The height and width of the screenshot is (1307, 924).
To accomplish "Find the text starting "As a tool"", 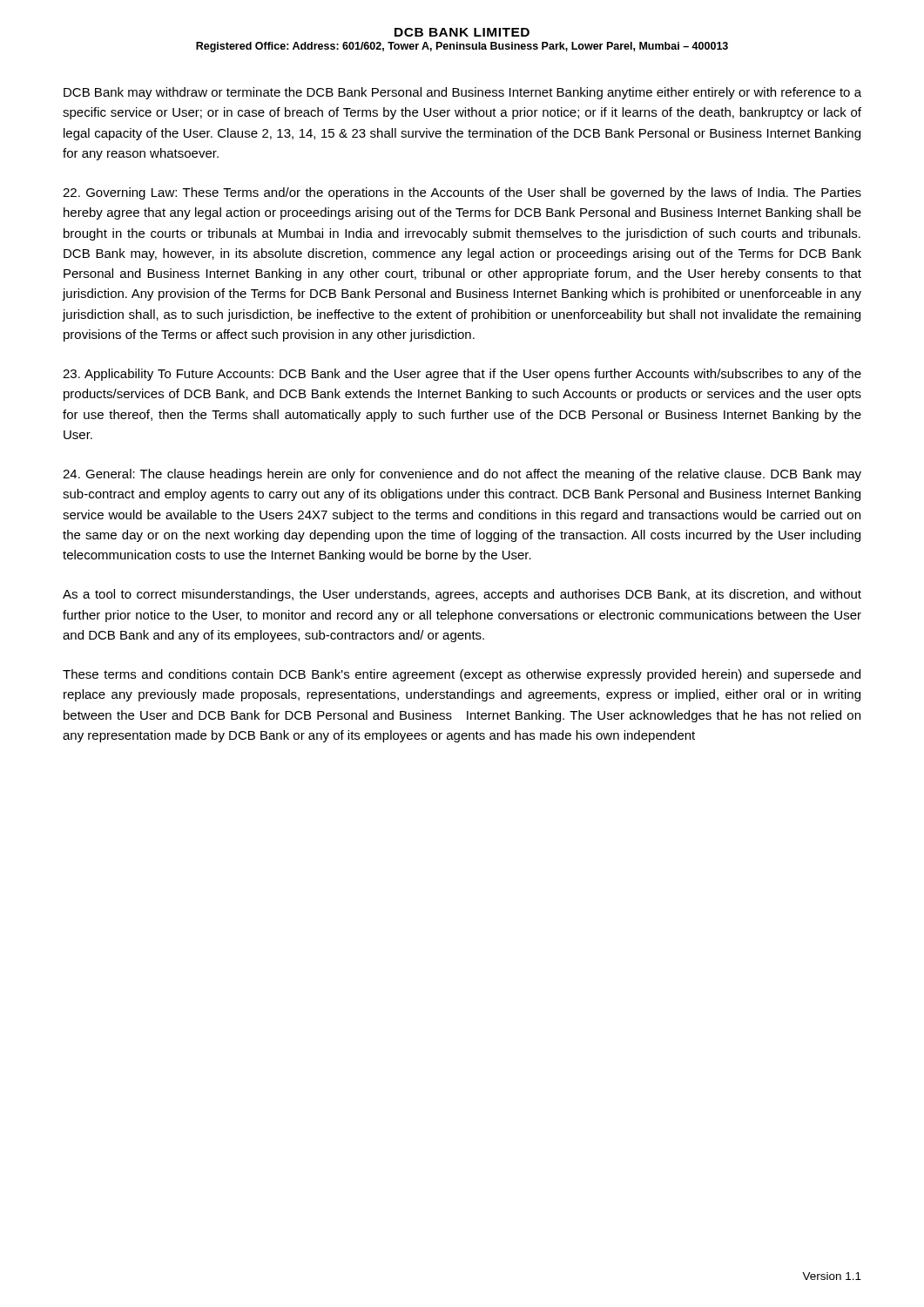I will [x=462, y=614].
